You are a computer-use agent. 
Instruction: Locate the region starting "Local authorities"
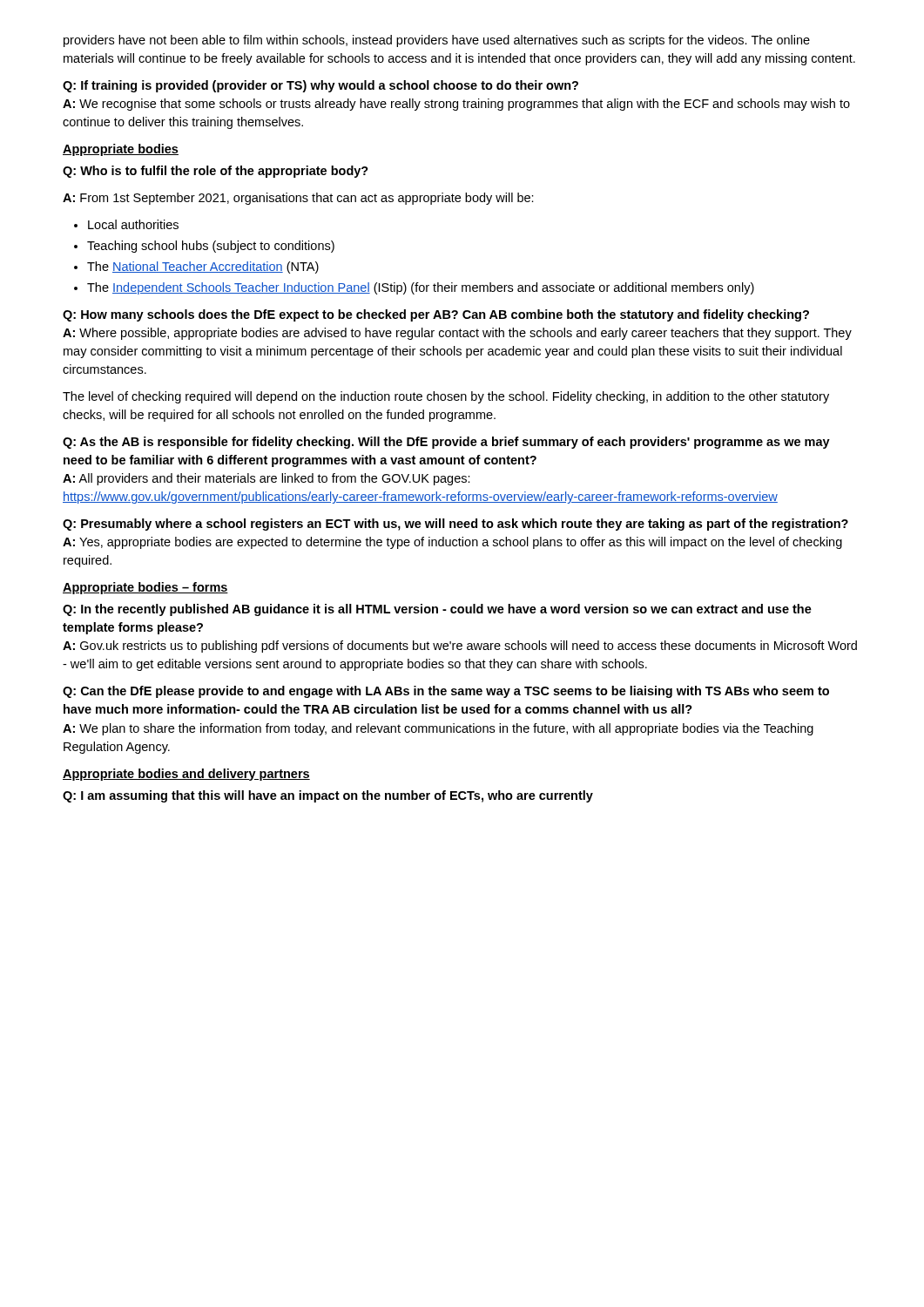(x=133, y=225)
